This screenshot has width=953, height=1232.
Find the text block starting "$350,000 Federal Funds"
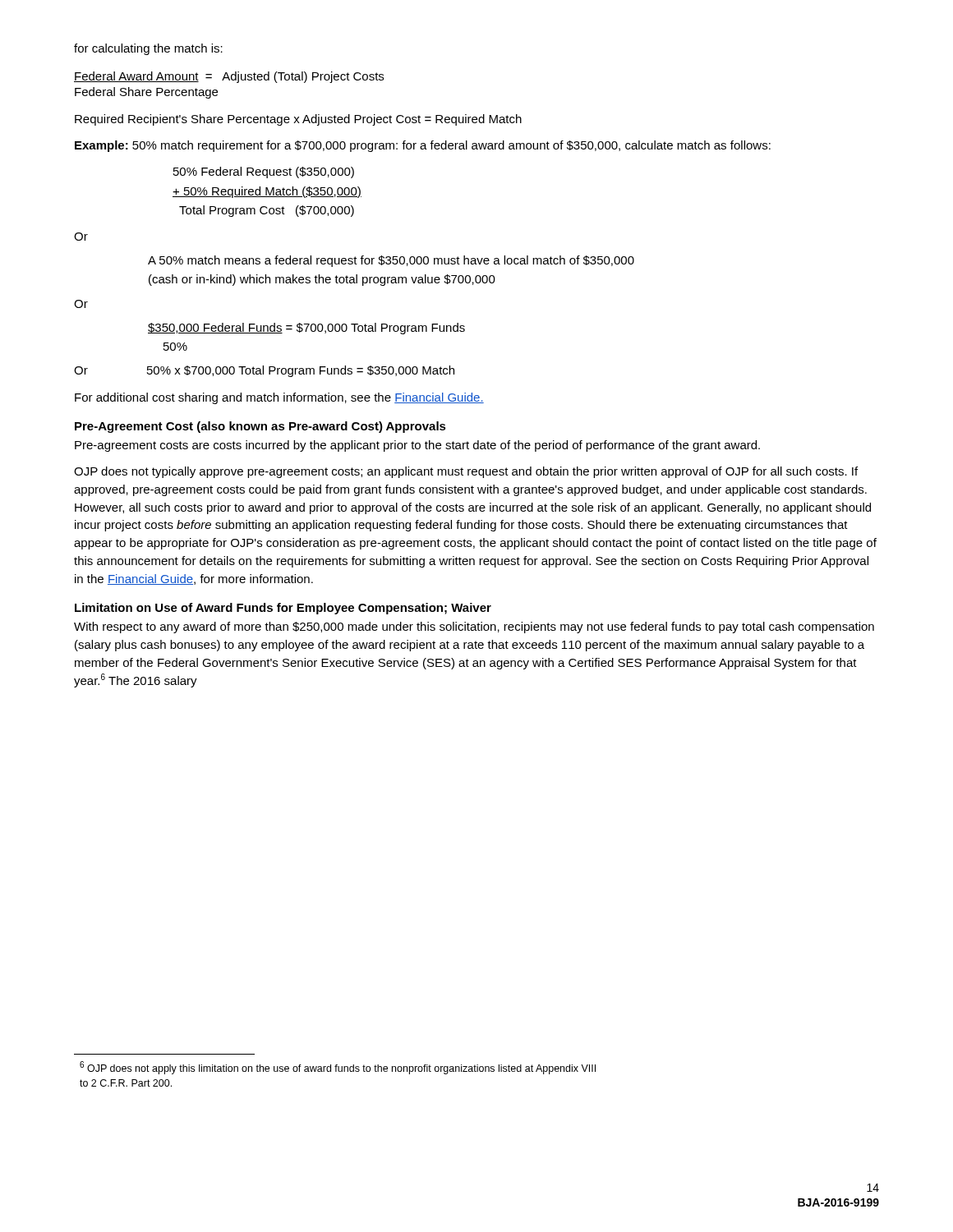coord(306,329)
